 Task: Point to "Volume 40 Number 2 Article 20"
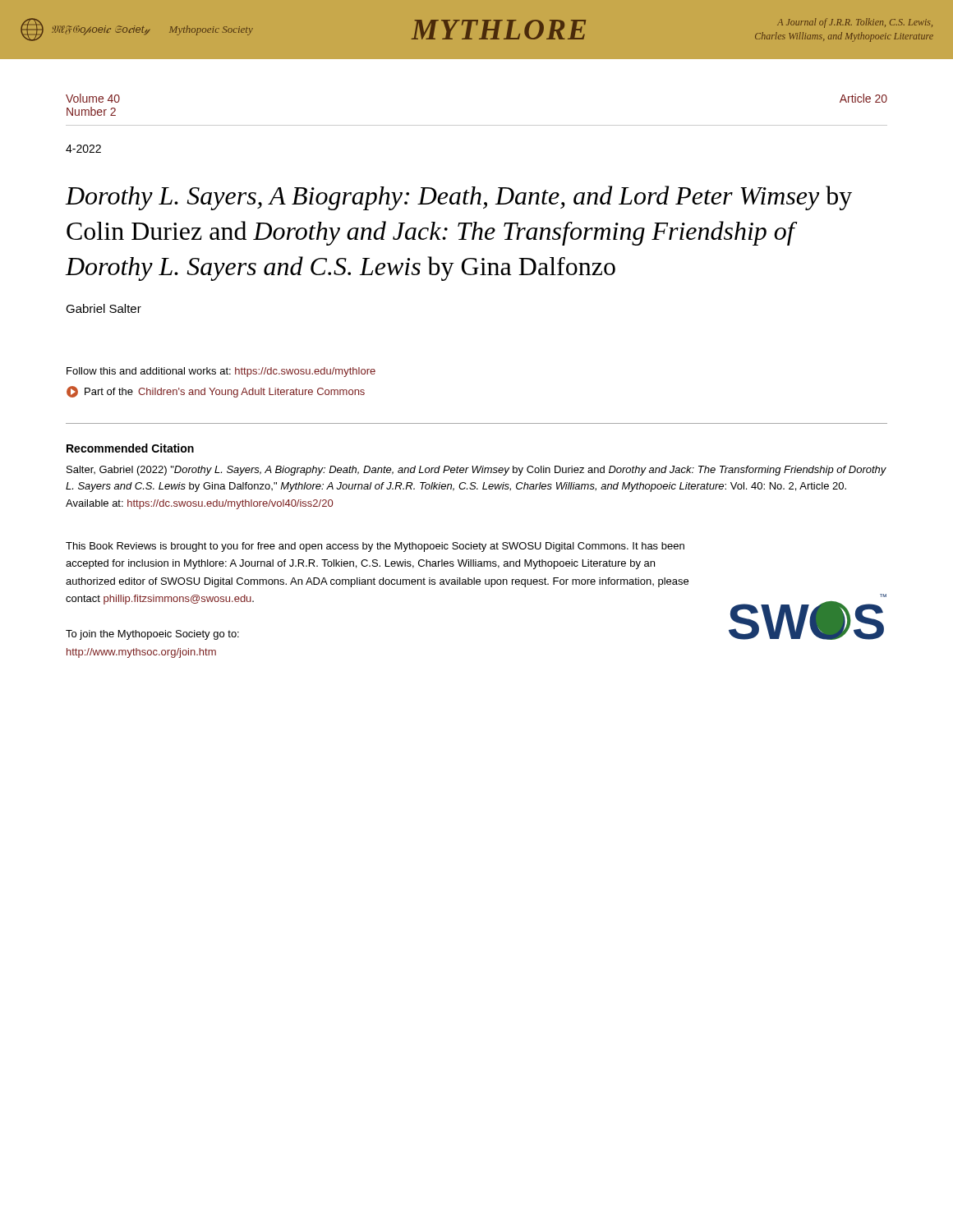coord(92,98)
